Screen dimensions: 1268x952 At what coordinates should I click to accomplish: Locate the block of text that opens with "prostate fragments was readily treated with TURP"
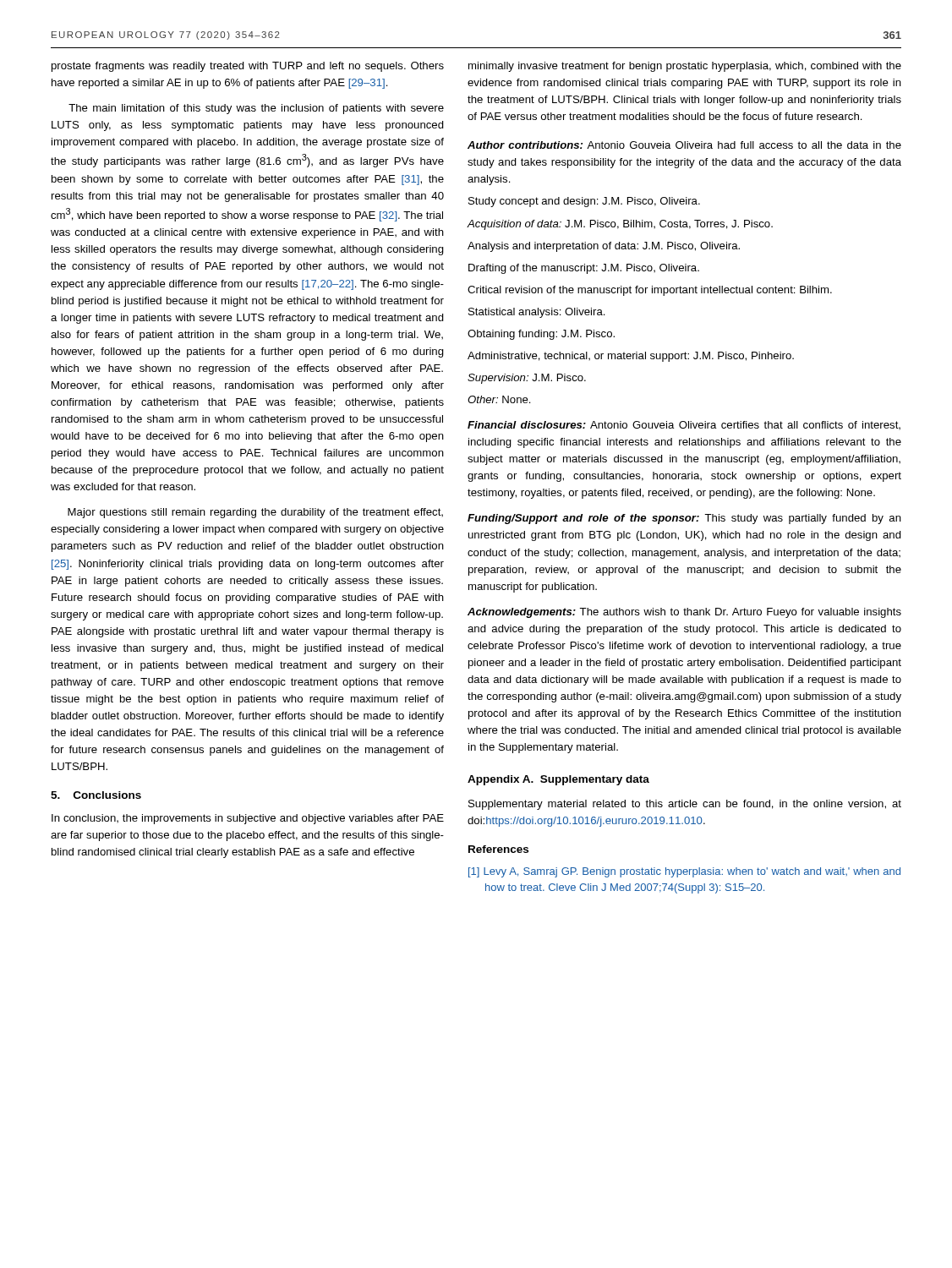[x=247, y=416]
